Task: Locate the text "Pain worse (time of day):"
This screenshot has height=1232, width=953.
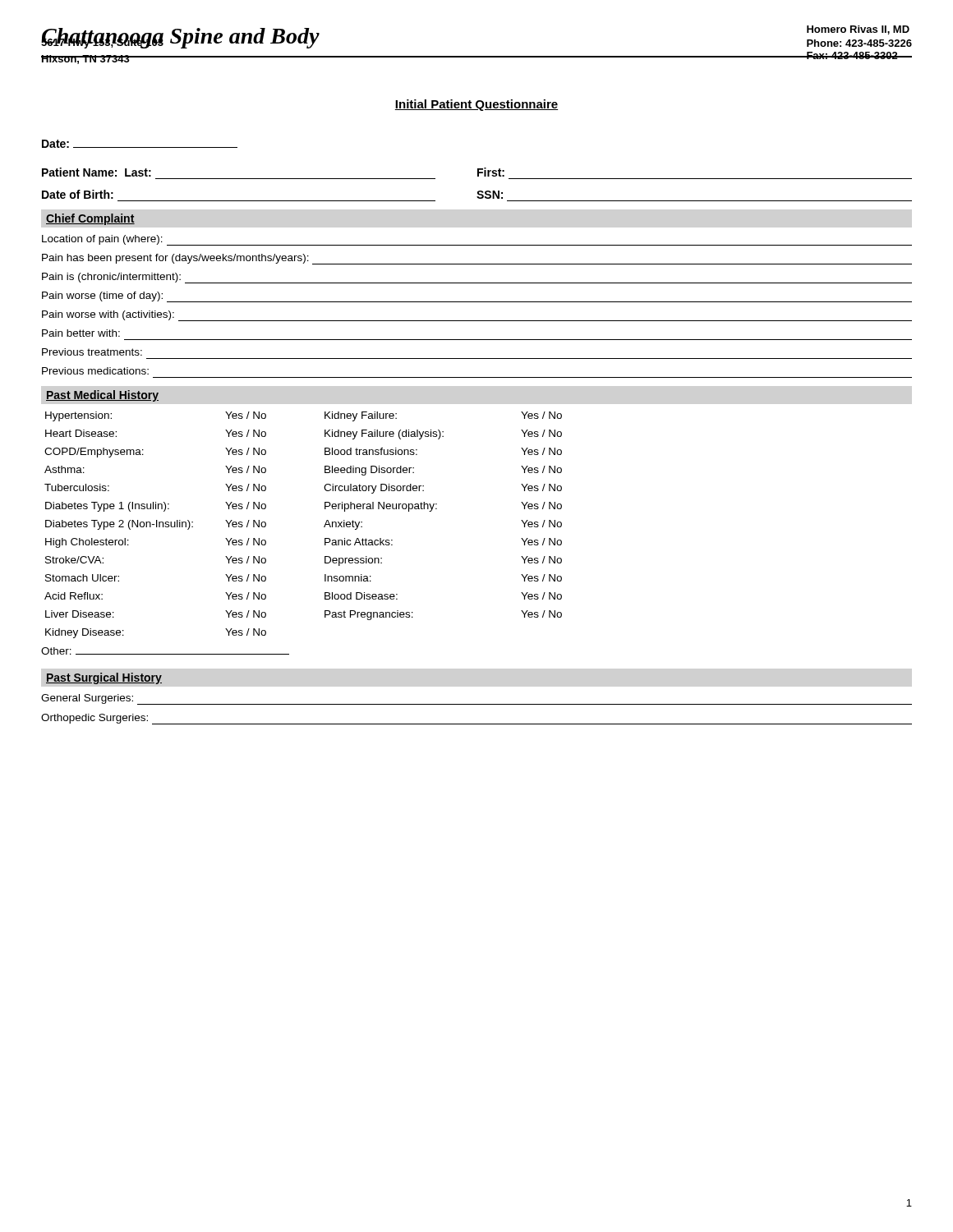Action: pyautogui.click(x=476, y=296)
